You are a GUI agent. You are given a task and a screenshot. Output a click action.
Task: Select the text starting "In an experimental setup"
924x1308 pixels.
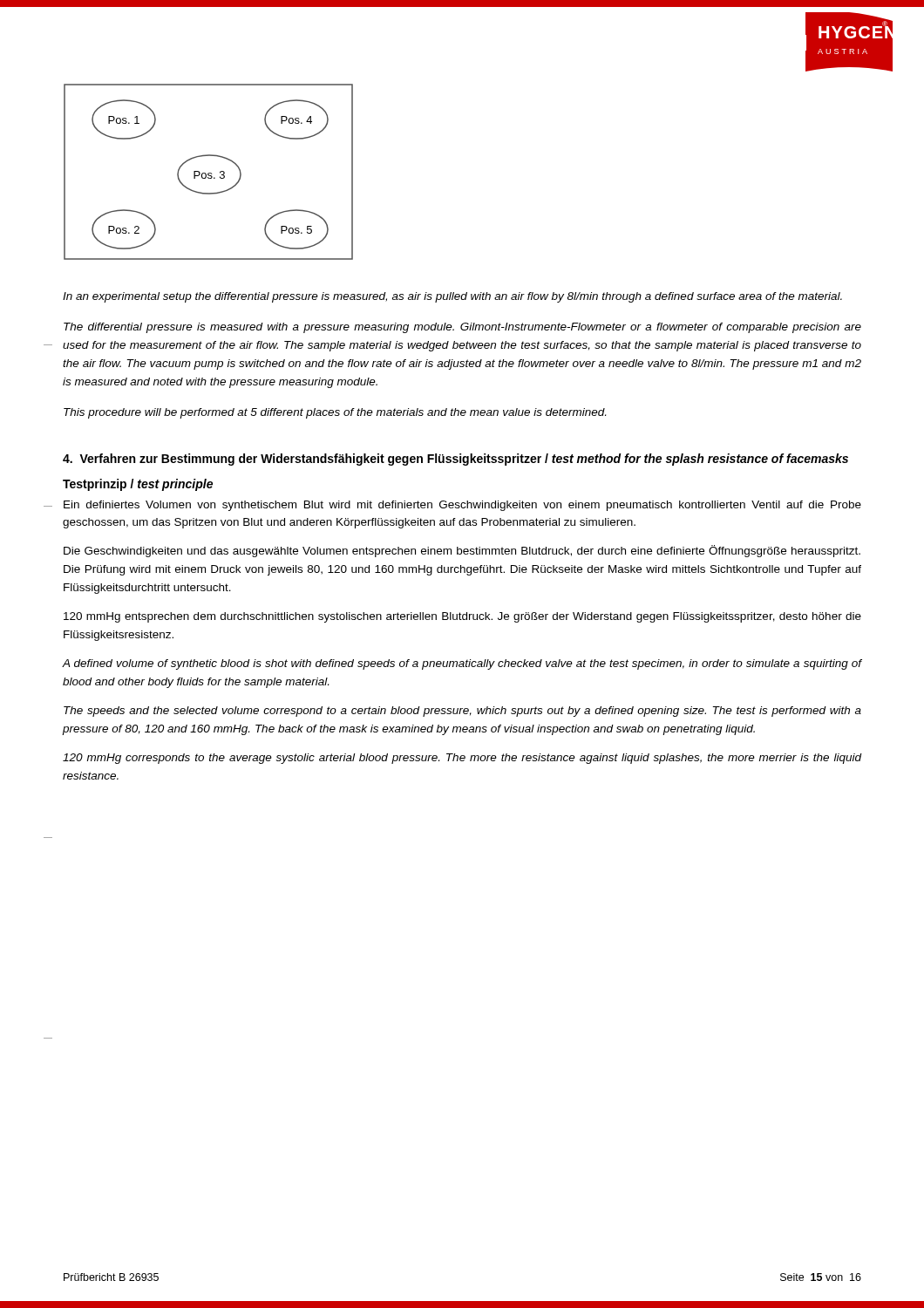(453, 296)
